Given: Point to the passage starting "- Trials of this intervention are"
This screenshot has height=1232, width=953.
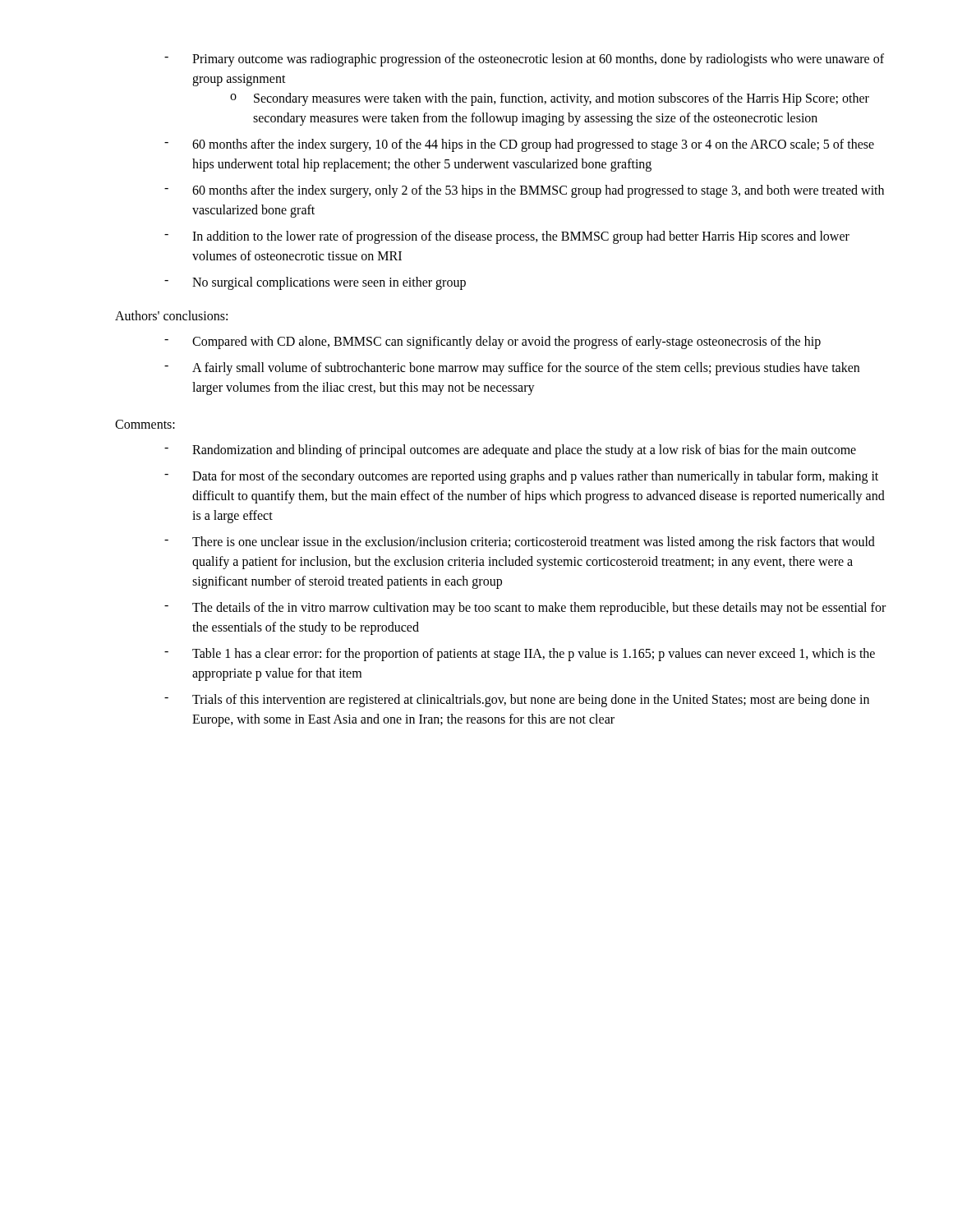Looking at the screenshot, I should [526, 710].
